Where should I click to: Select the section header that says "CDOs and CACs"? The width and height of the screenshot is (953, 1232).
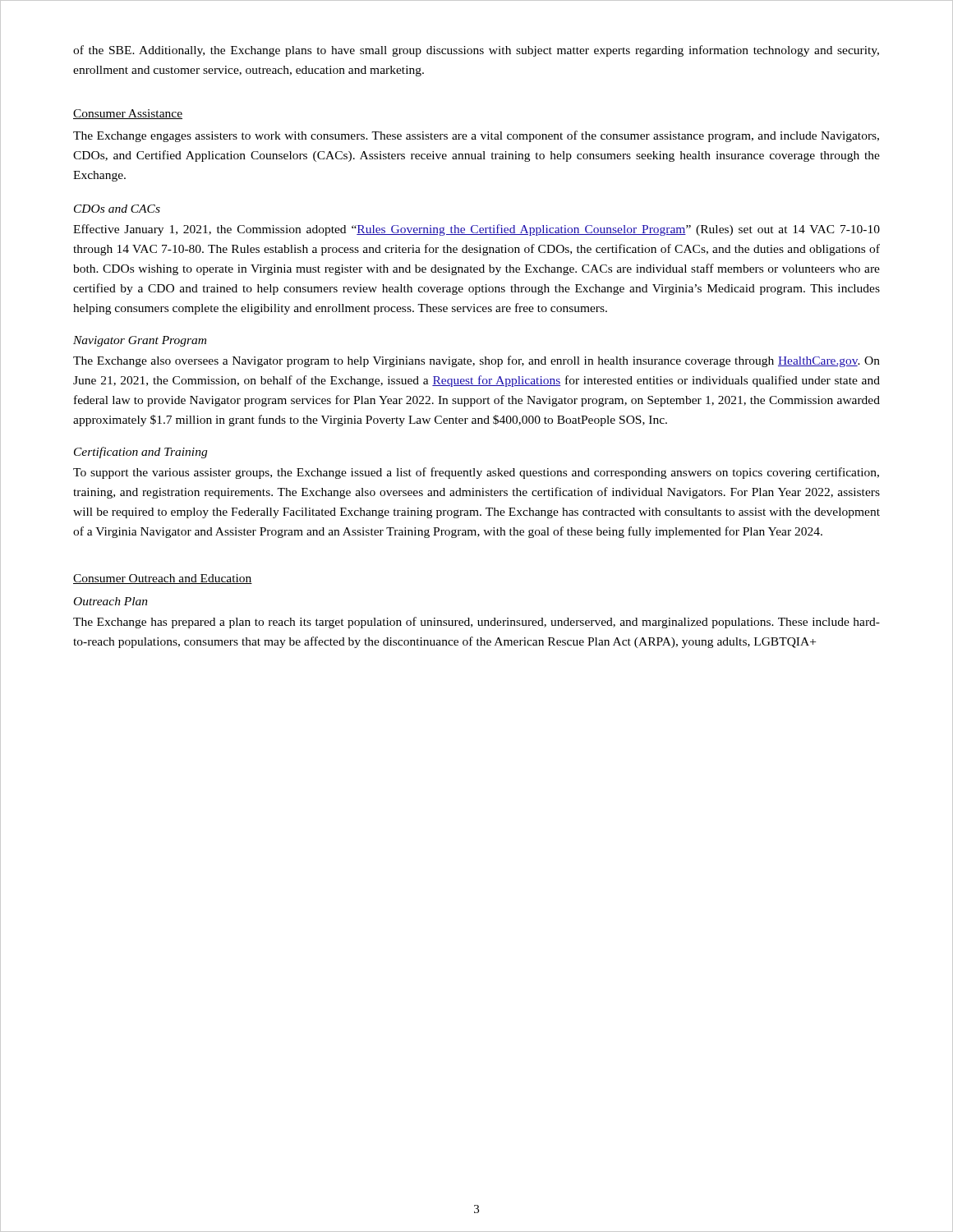[x=117, y=208]
